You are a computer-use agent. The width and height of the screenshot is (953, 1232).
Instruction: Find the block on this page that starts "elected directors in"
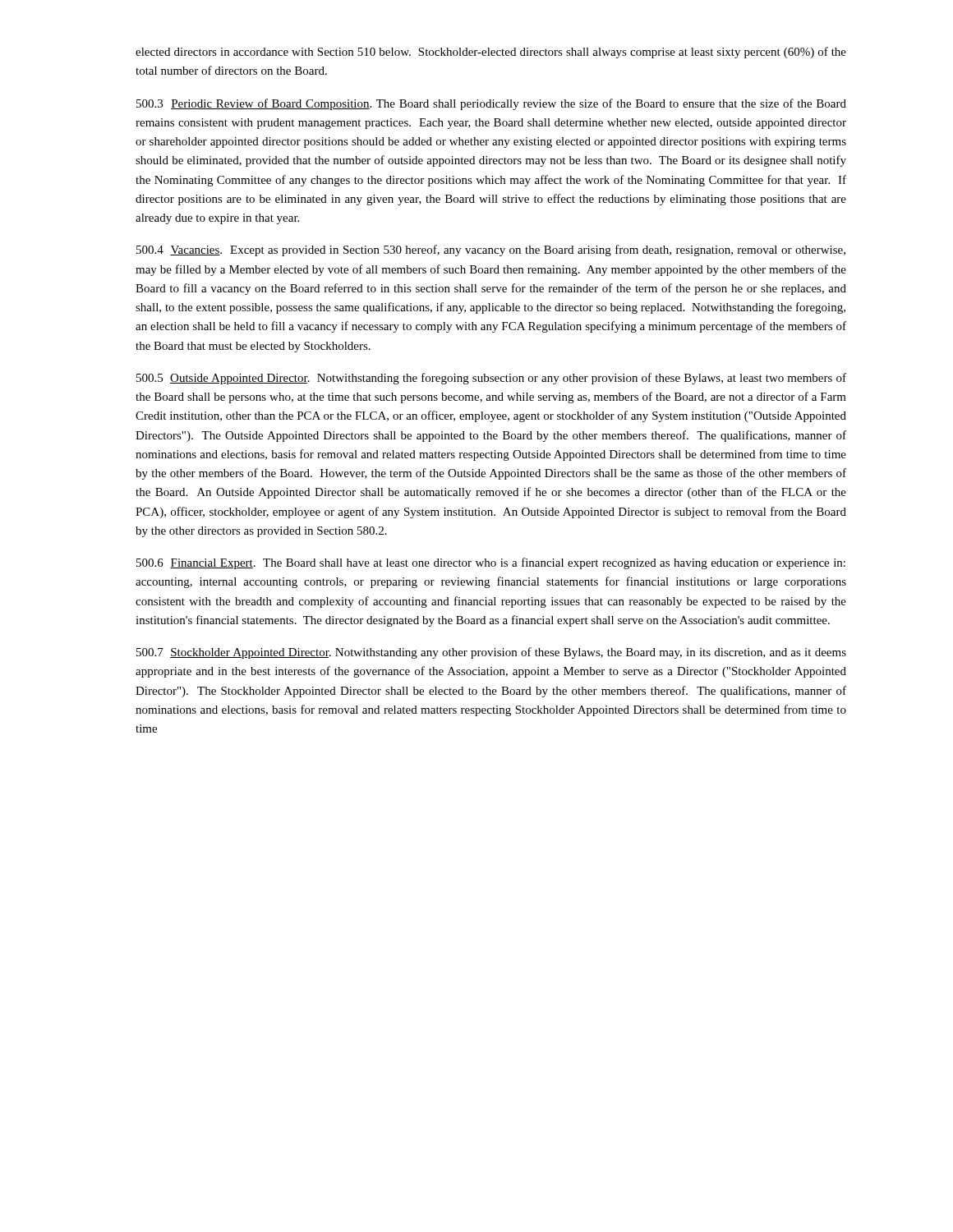coord(491,61)
